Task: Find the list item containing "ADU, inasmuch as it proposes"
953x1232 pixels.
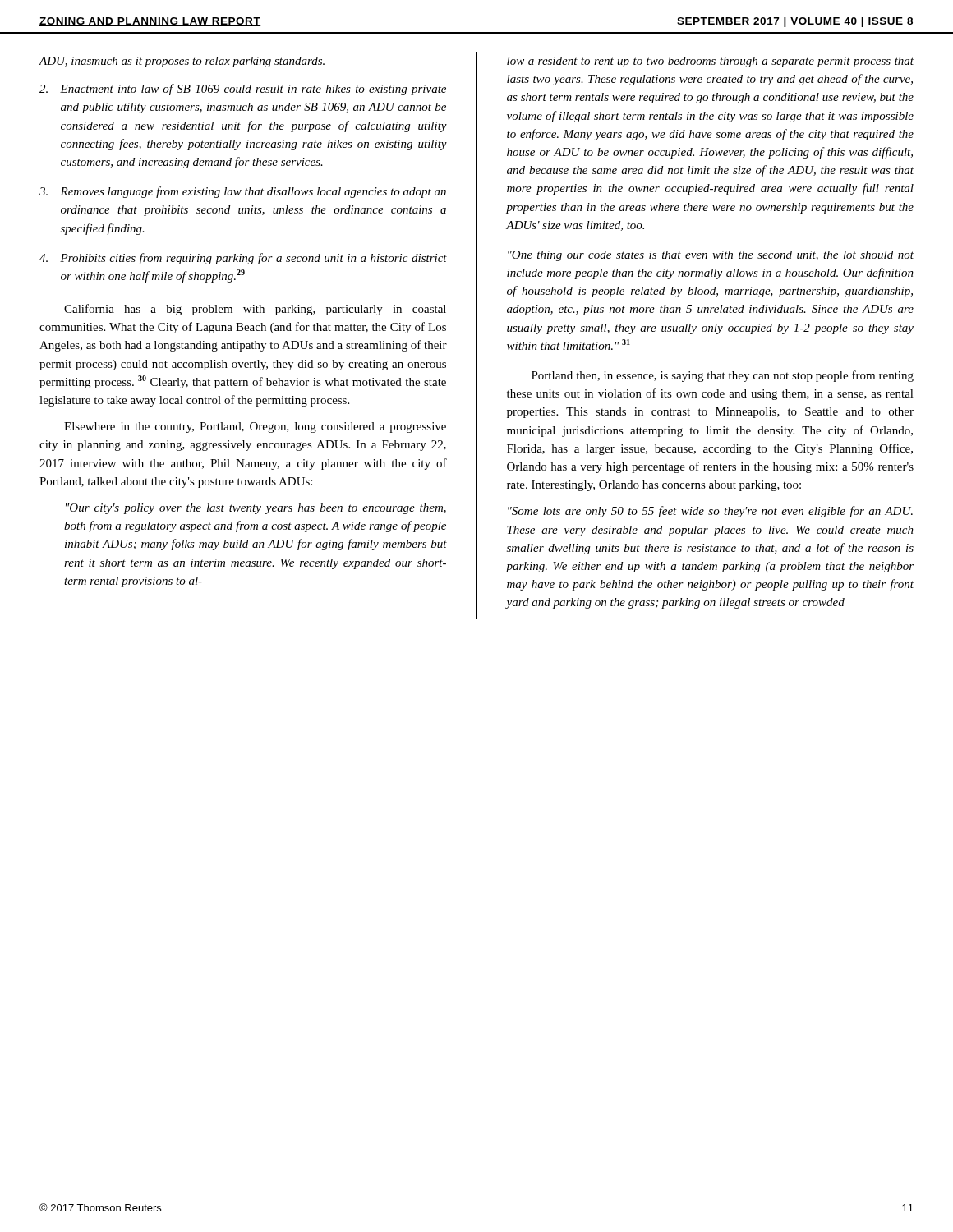Action: coord(243,61)
